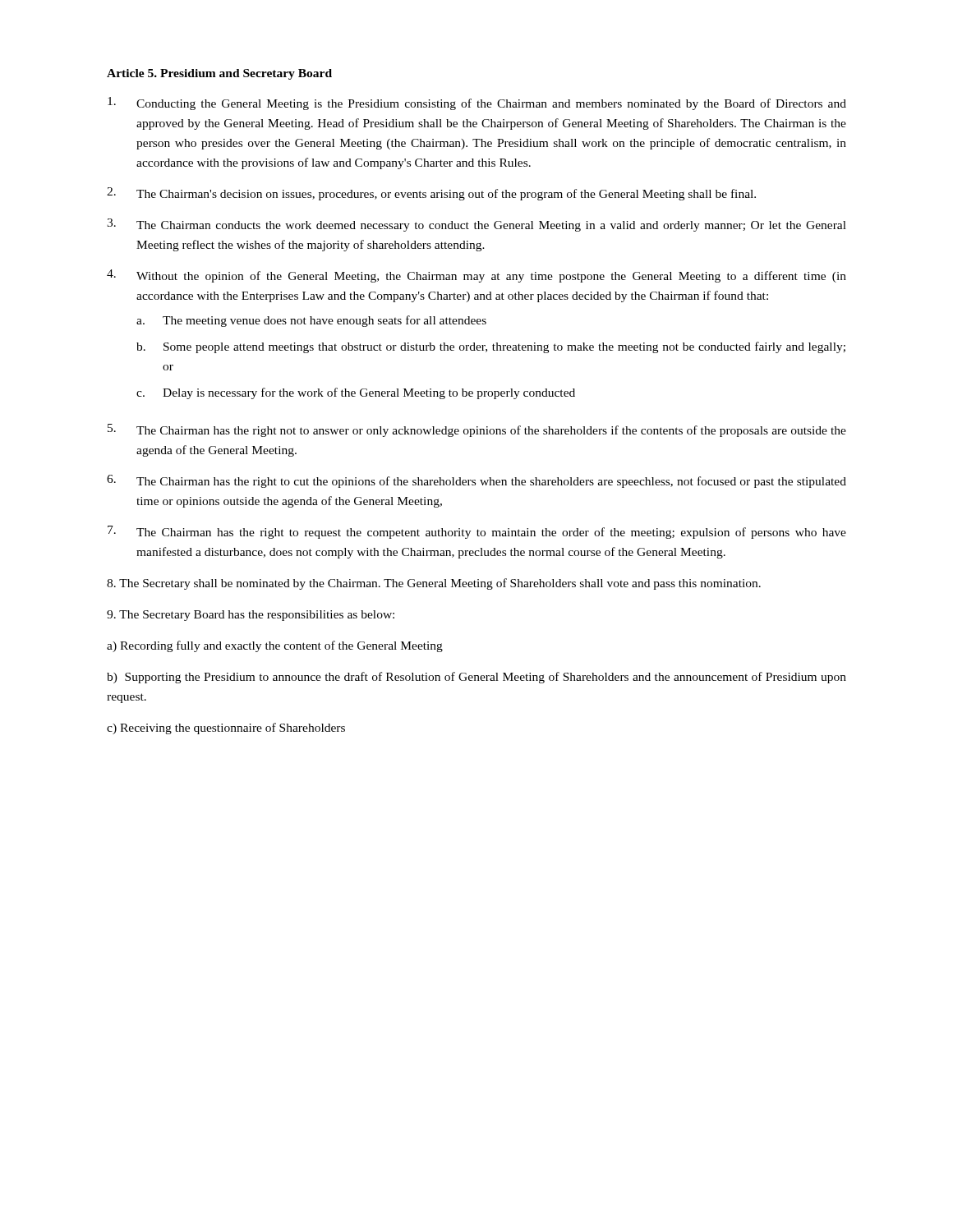Point to the block beginning "b. Some people attend meetings"
The height and width of the screenshot is (1232, 953).
[x=491, y=357]
